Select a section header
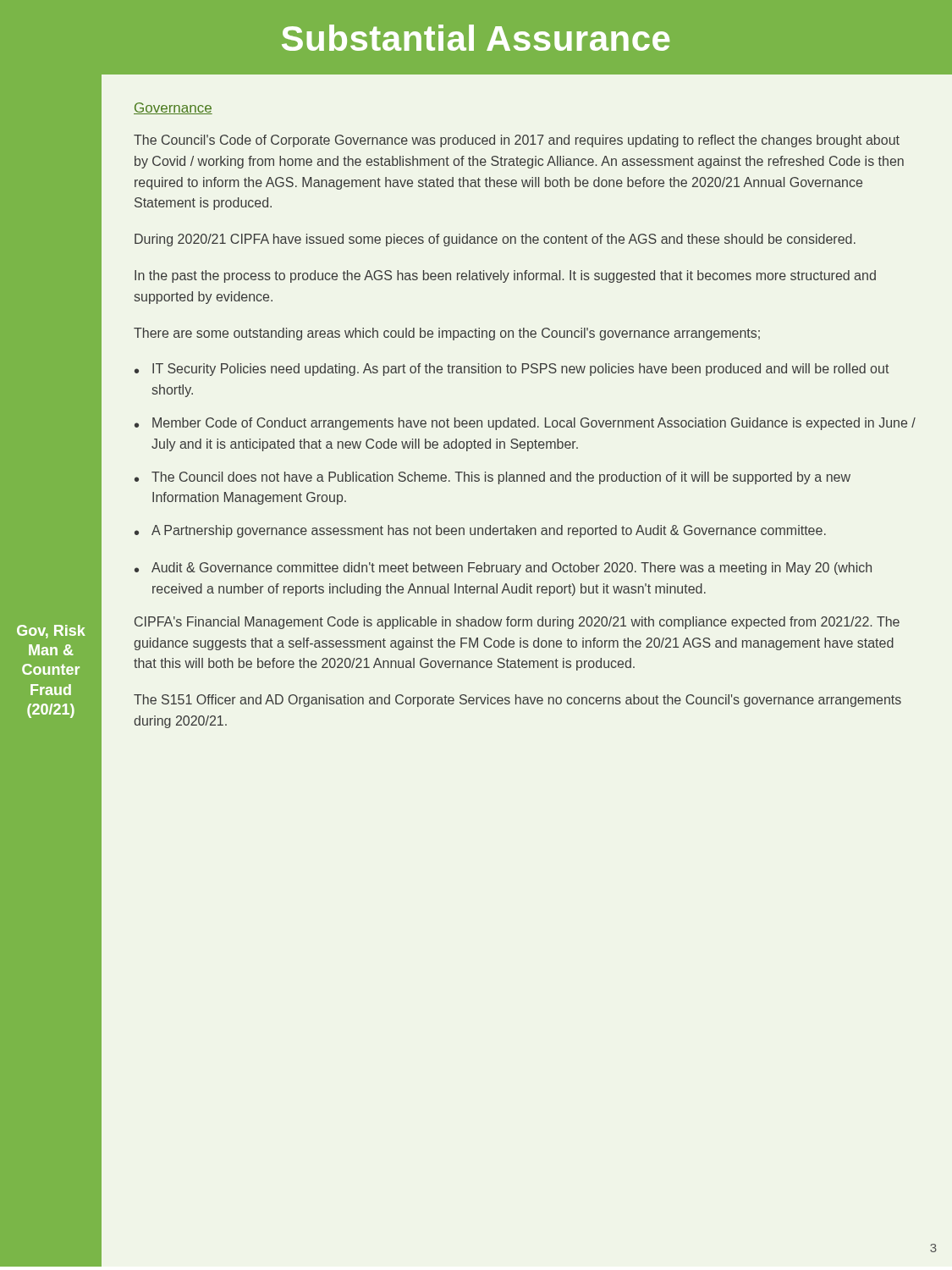Image resolution: width=952 pixels, height=1270 pixels. point(173,108)
